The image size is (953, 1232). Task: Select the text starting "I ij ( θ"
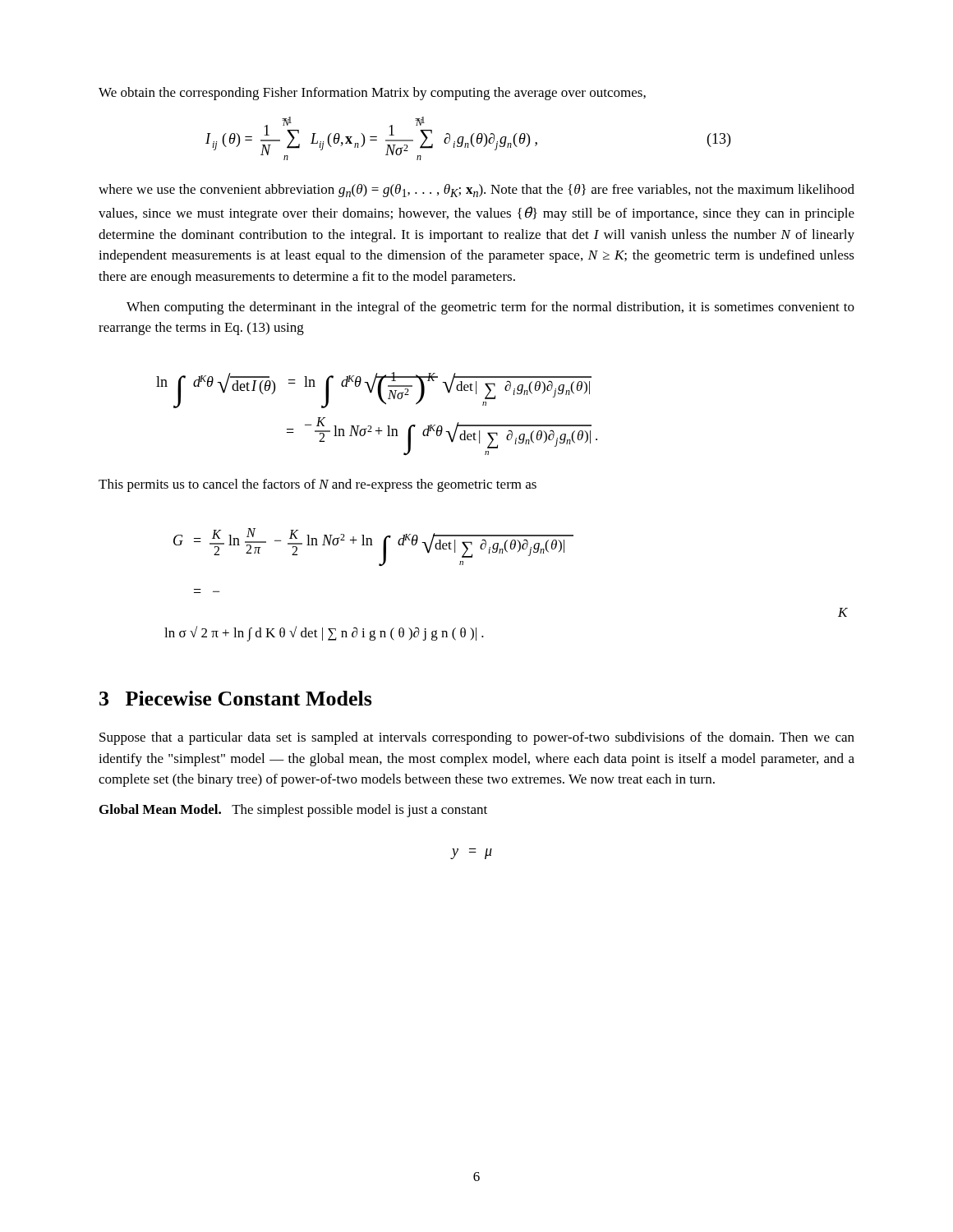tap(476, 140)
